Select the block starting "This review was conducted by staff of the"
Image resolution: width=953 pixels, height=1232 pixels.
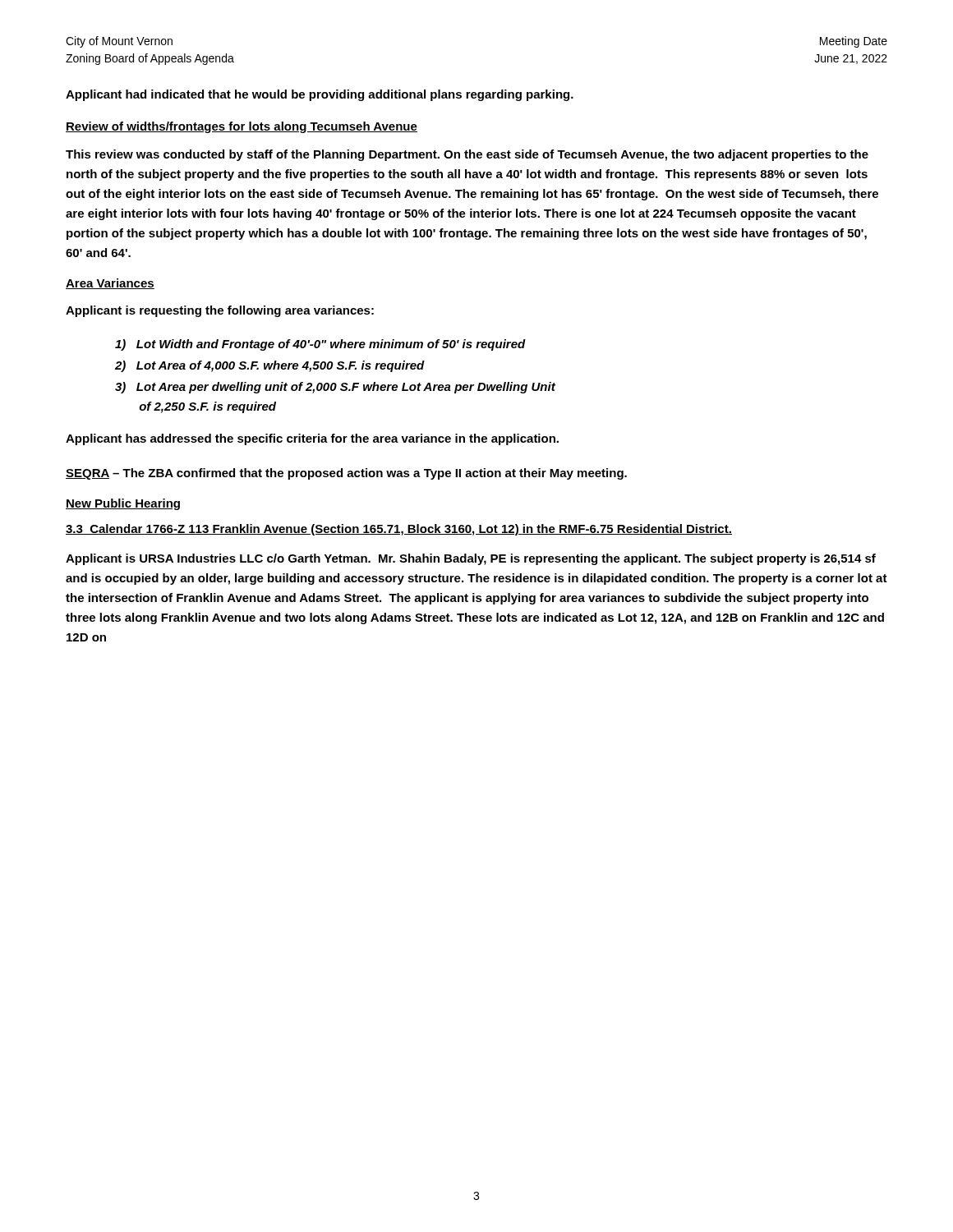[472, 203]
